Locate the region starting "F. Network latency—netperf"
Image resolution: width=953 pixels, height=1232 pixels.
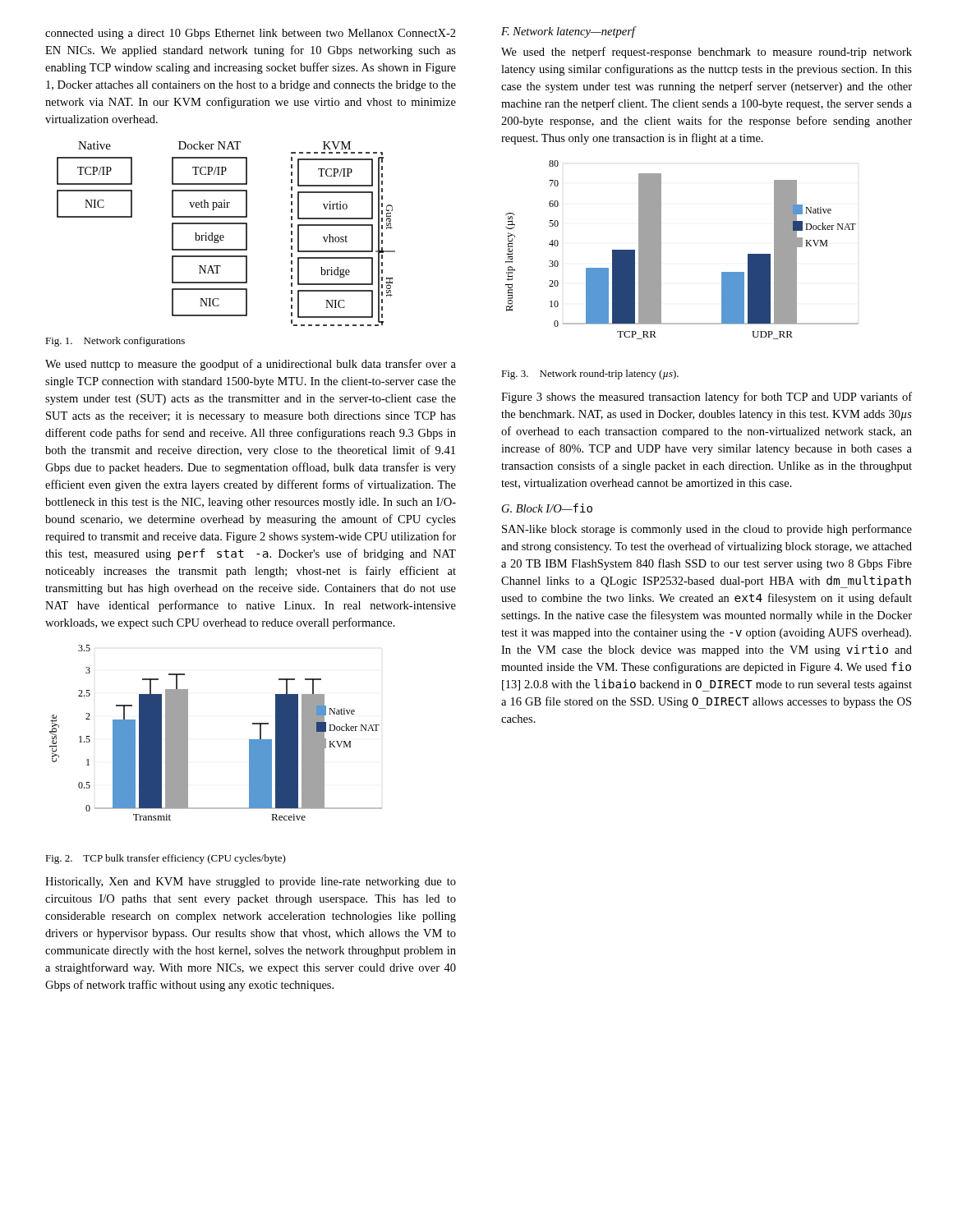pos(568,31)
